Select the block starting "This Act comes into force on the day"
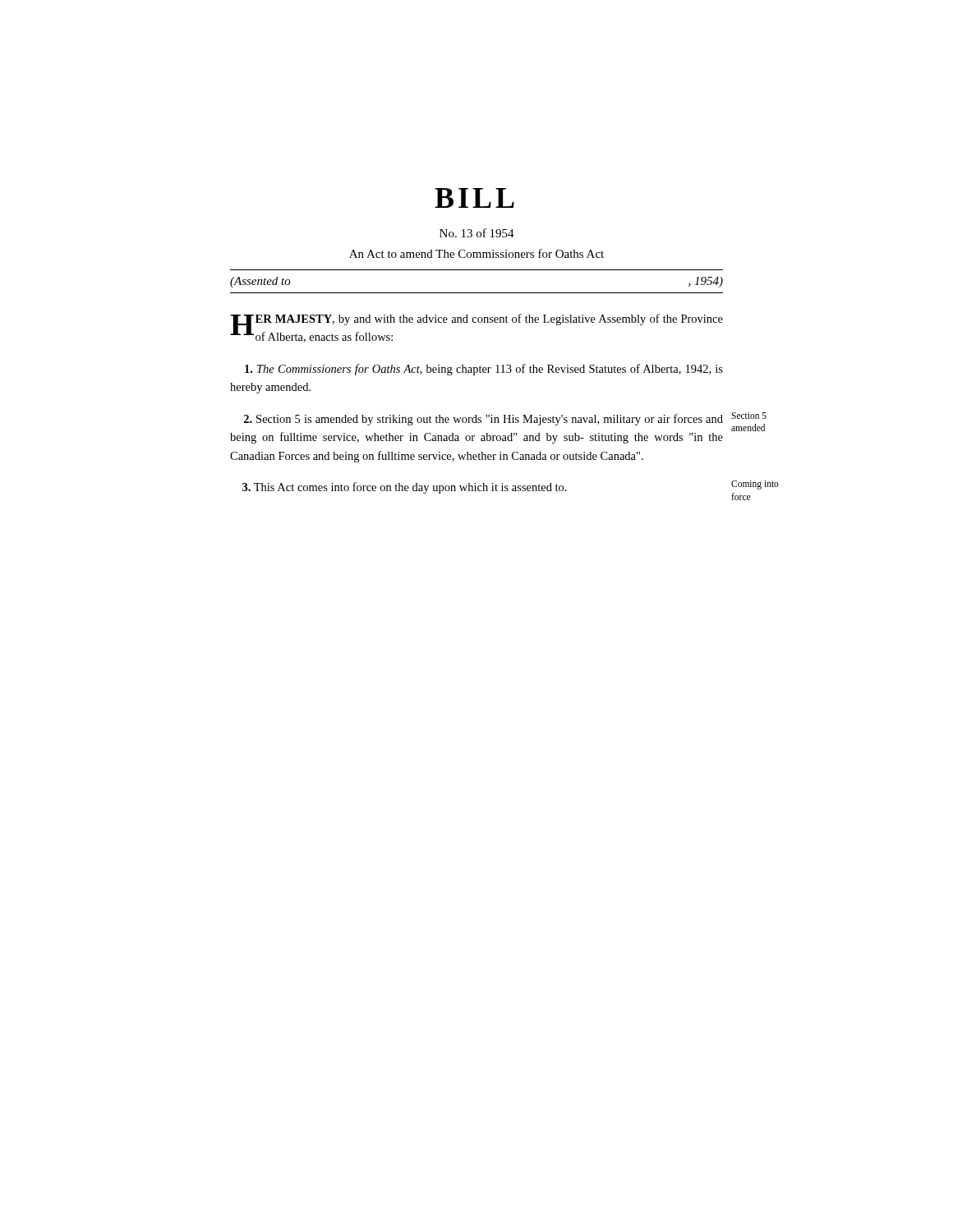This screenshot has height=1232, width=953. click(x=476, y=488)
